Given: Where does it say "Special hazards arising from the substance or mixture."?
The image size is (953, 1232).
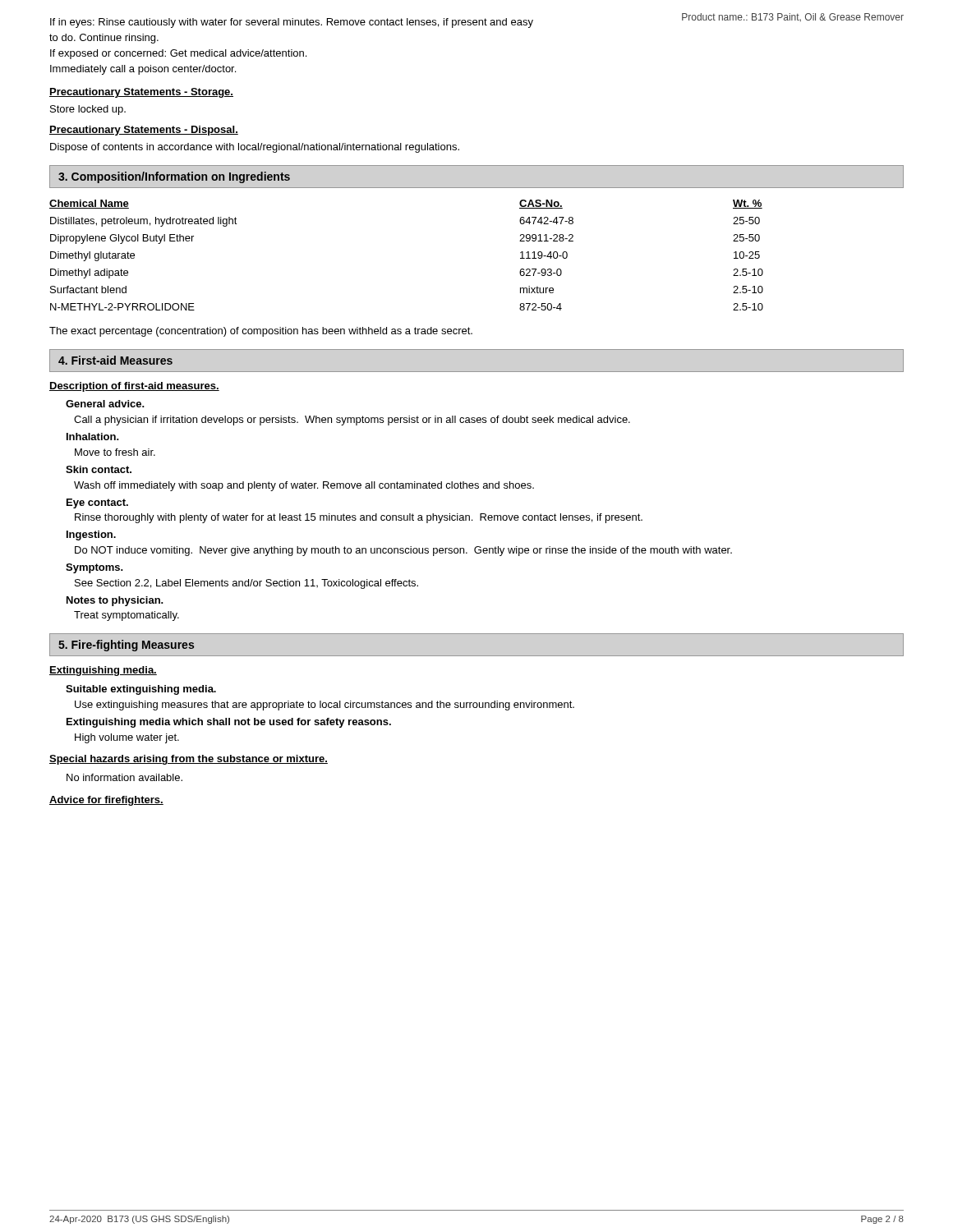Looking at the screenshot, I should 188,759.
